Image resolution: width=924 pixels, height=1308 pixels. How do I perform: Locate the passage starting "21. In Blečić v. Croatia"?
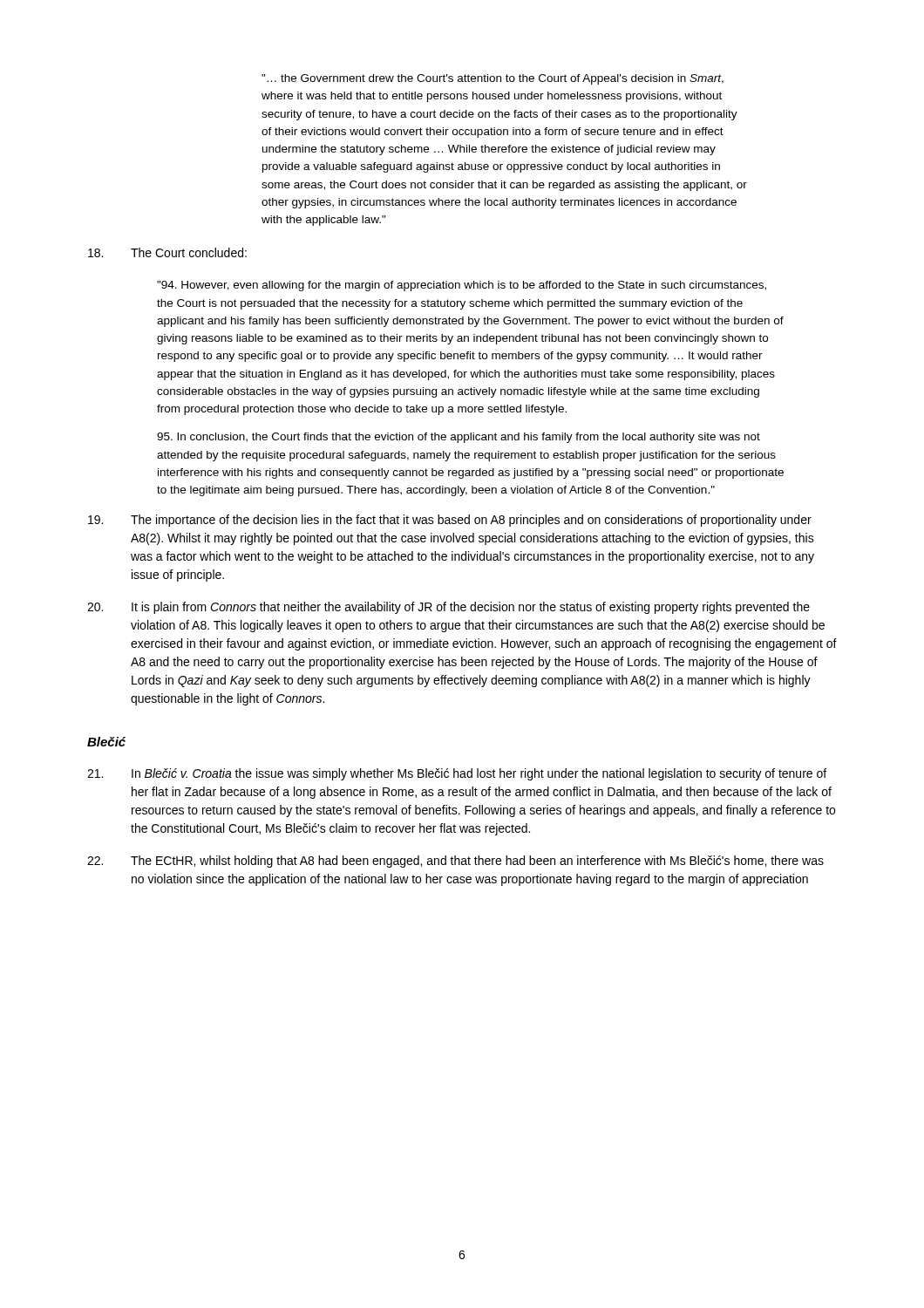(x=462, y=801)
